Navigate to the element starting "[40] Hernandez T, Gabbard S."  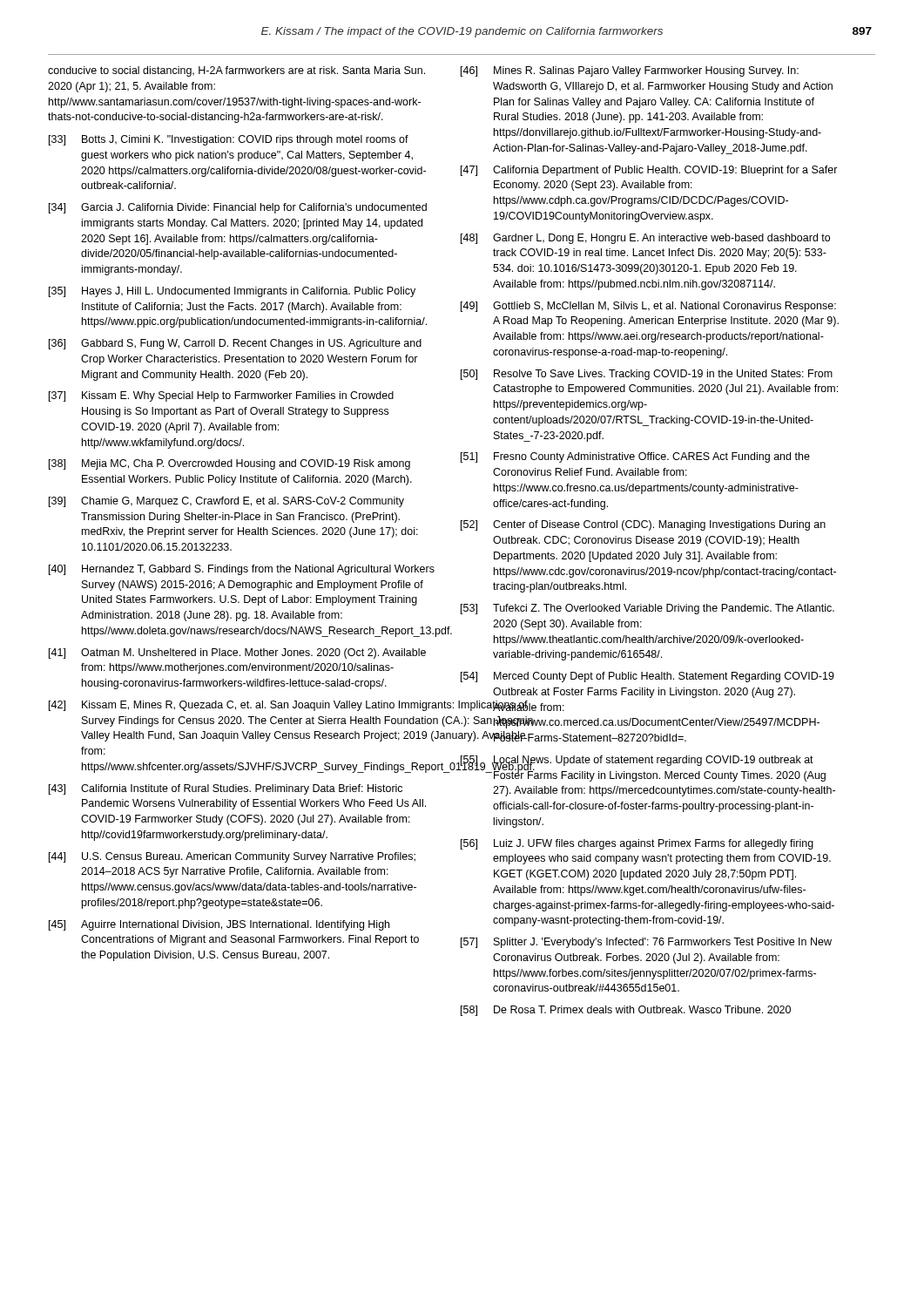click(238, 600)
